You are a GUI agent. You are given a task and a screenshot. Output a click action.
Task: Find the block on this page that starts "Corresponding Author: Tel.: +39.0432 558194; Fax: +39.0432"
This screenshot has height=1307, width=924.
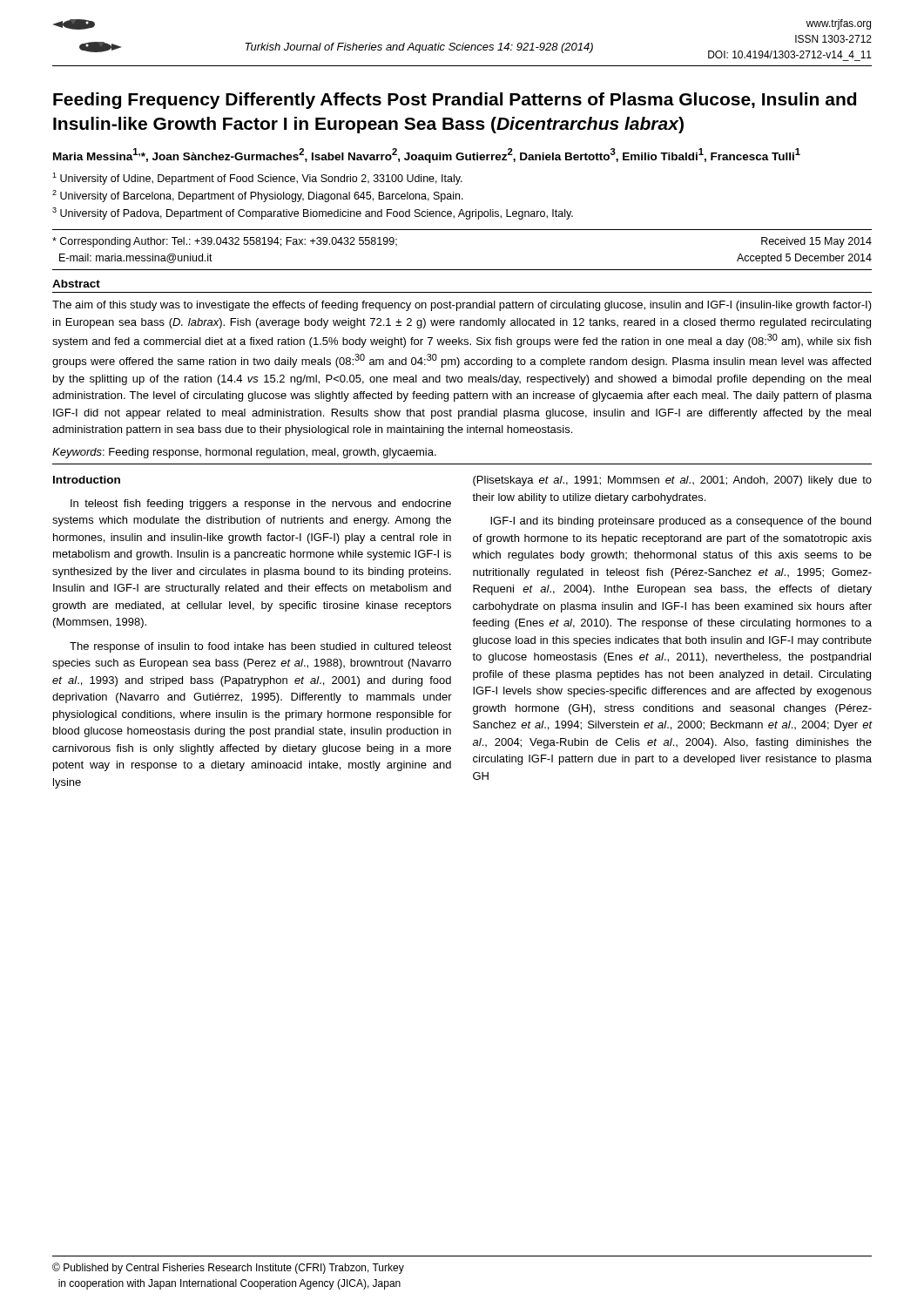(x=224, y=243)
